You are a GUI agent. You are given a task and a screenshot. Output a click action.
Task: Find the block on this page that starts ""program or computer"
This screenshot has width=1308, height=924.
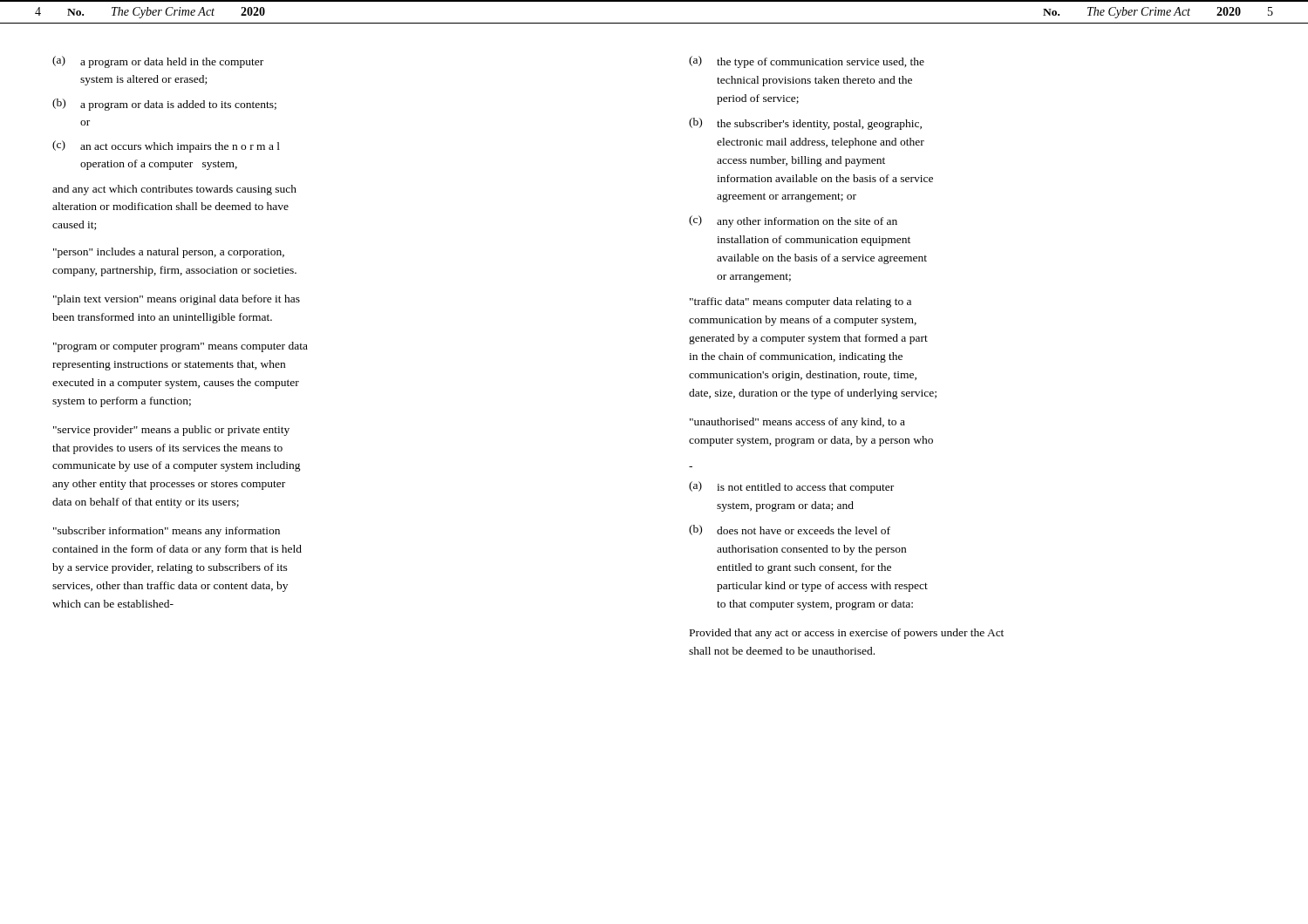pos(180,373)
